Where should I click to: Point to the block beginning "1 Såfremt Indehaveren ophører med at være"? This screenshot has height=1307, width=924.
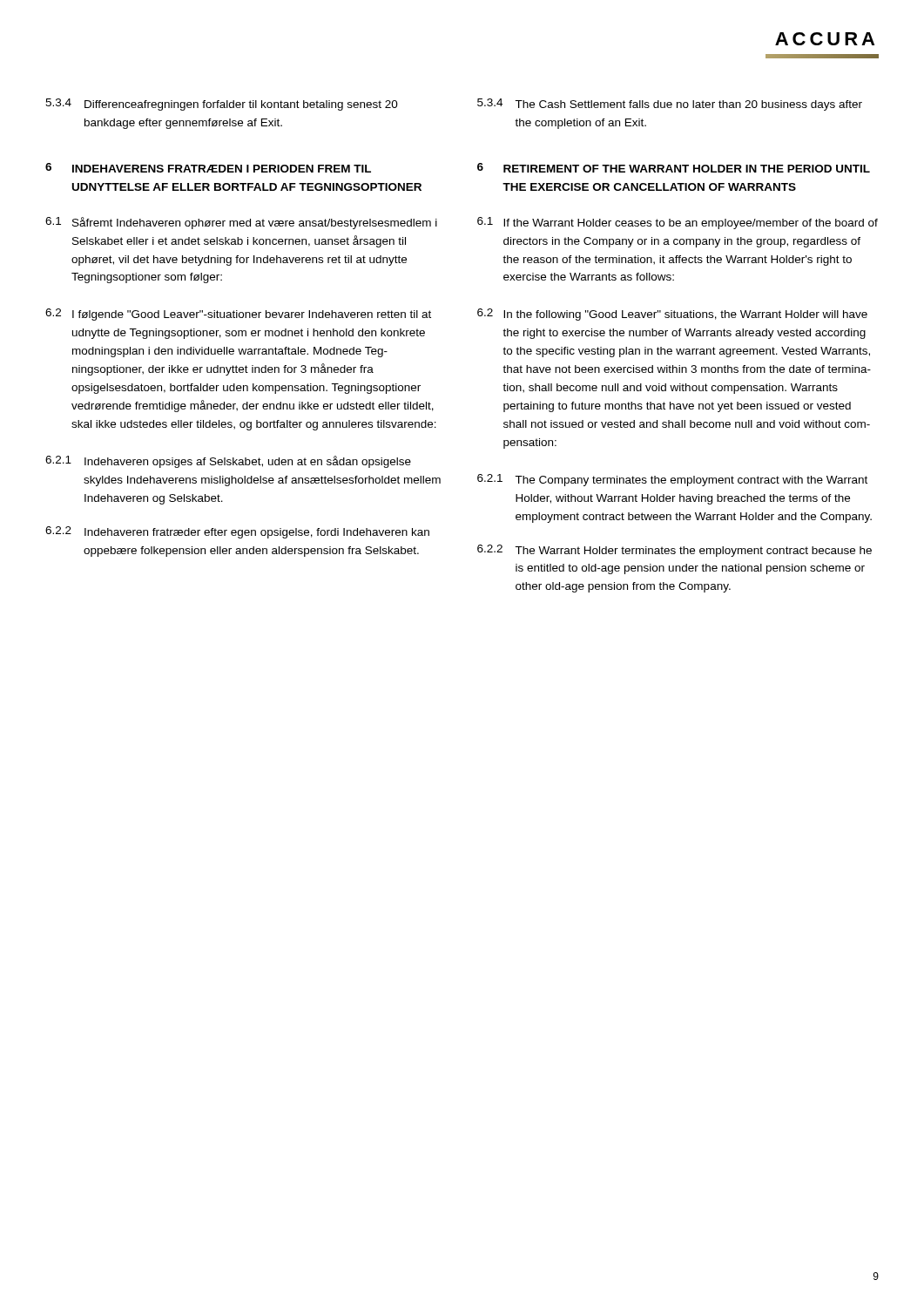(x=246, y=251)
